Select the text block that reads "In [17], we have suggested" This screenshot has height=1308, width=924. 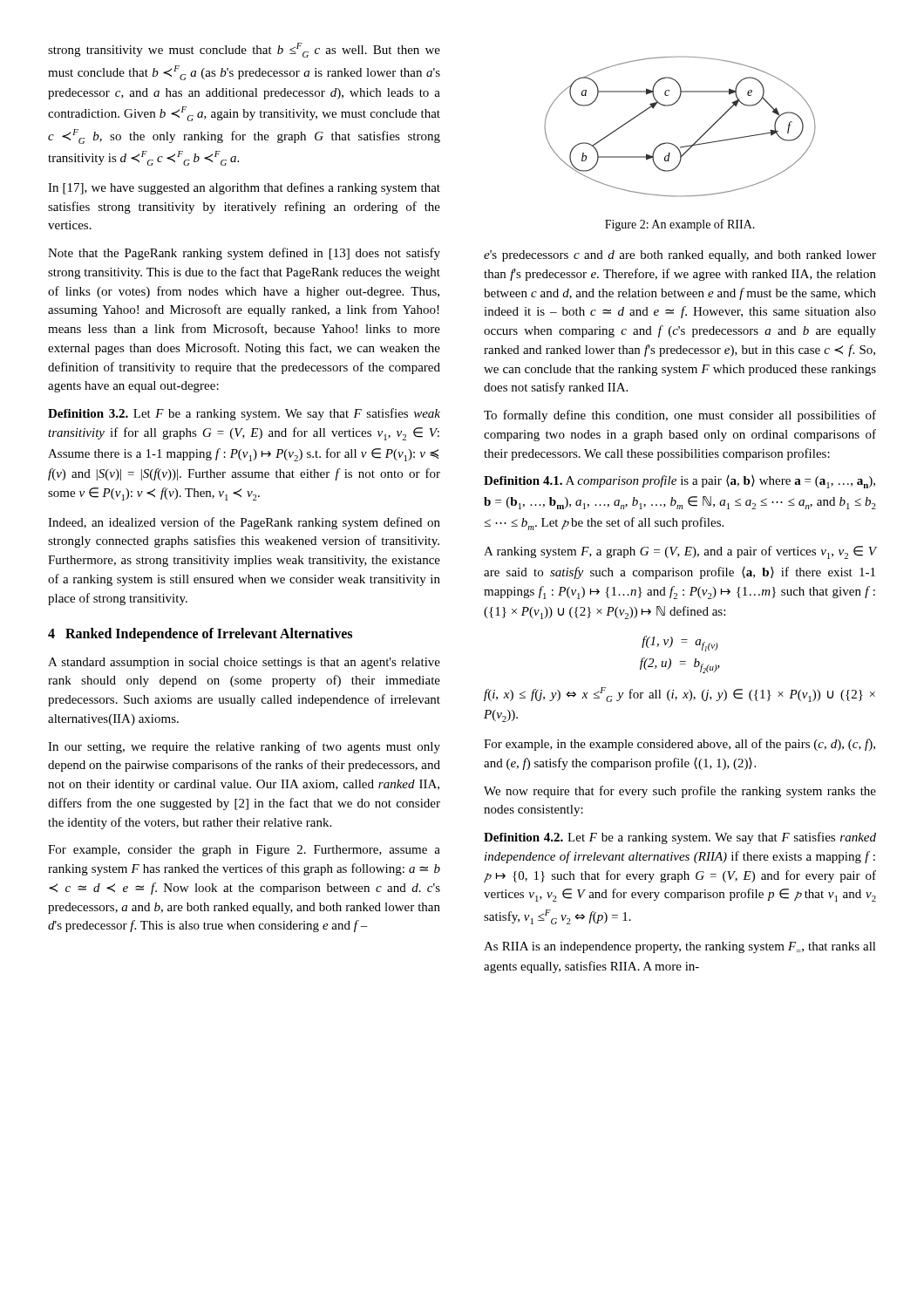(244, 207)
